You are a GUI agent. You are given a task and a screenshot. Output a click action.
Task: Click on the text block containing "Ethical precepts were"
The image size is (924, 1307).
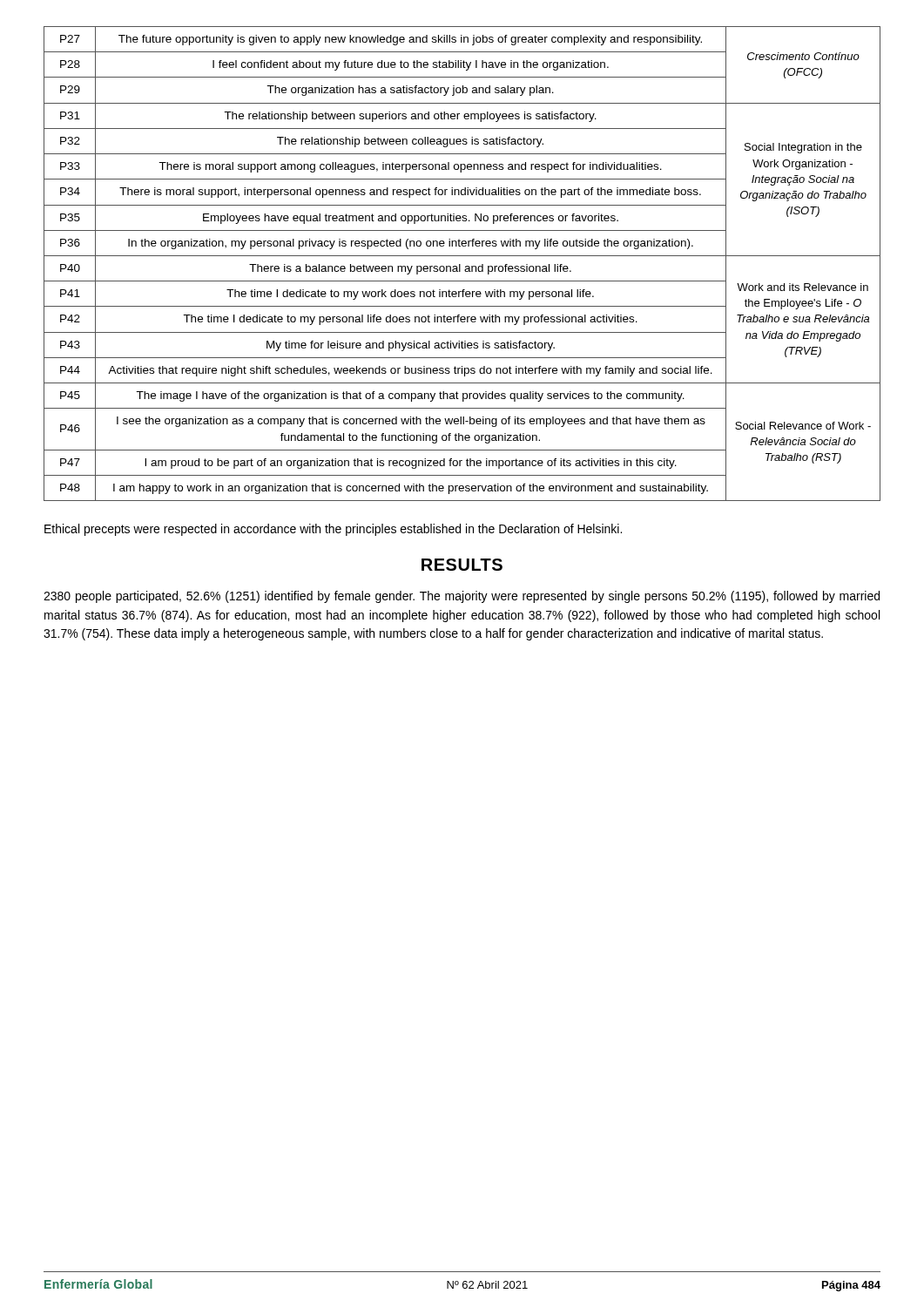point(333,529)
